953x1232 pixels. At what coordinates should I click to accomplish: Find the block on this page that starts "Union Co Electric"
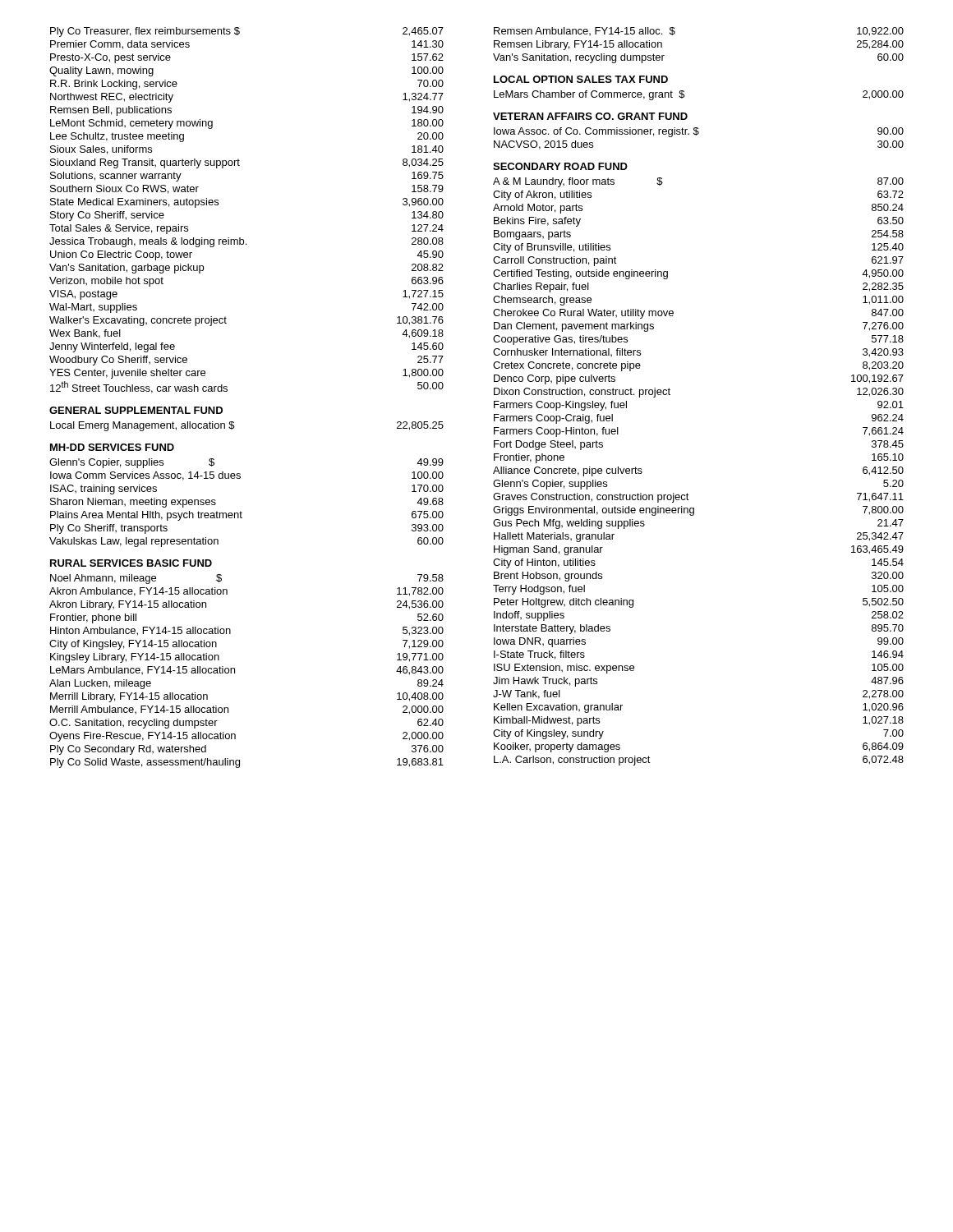tap(246, 254)
